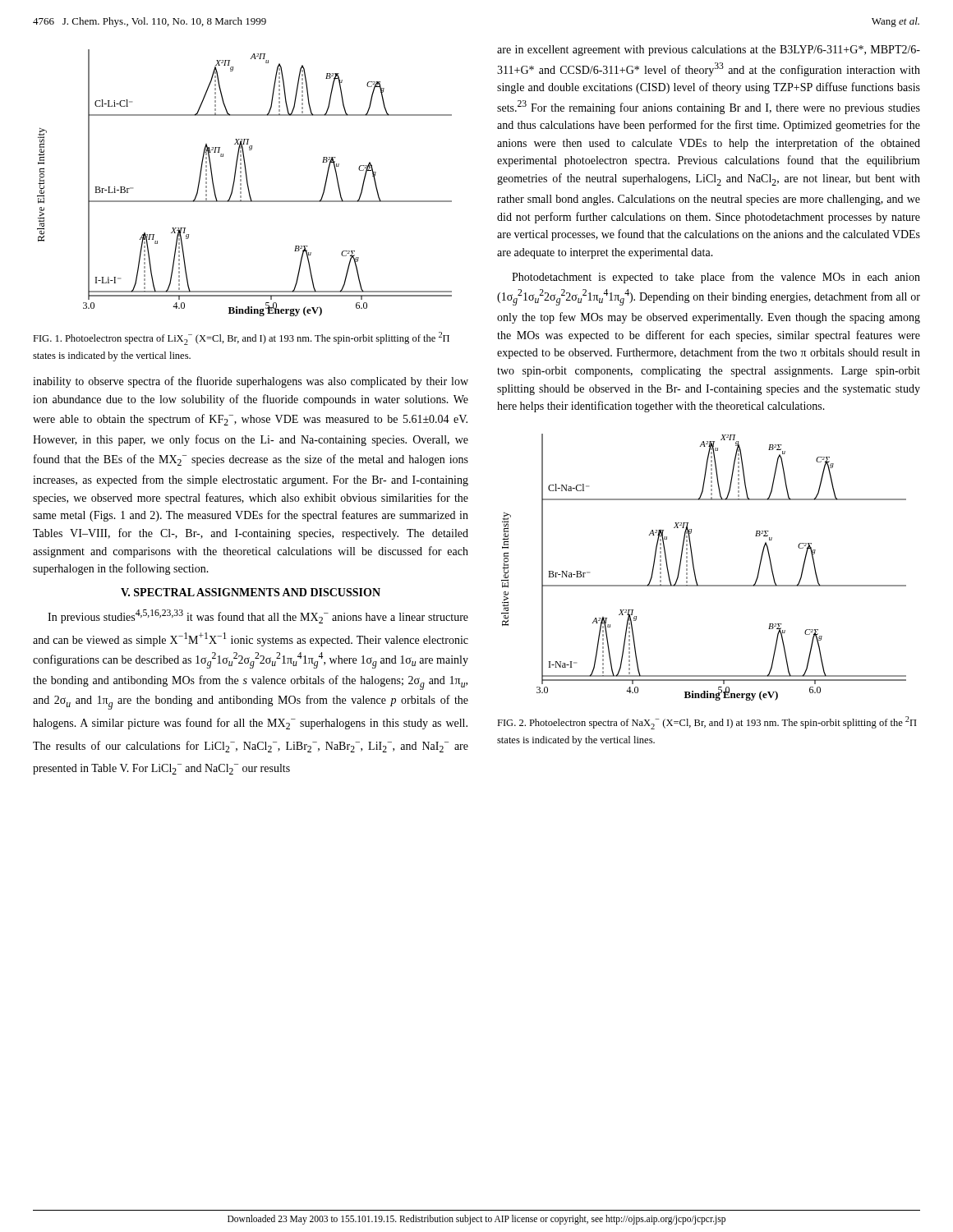Point to the block starting "FIG. 1. Photoelectron spectra of"
Image resolution: width=953 pixels, height=1232 pixels.
pyautogui.click(x=241, y=346)
